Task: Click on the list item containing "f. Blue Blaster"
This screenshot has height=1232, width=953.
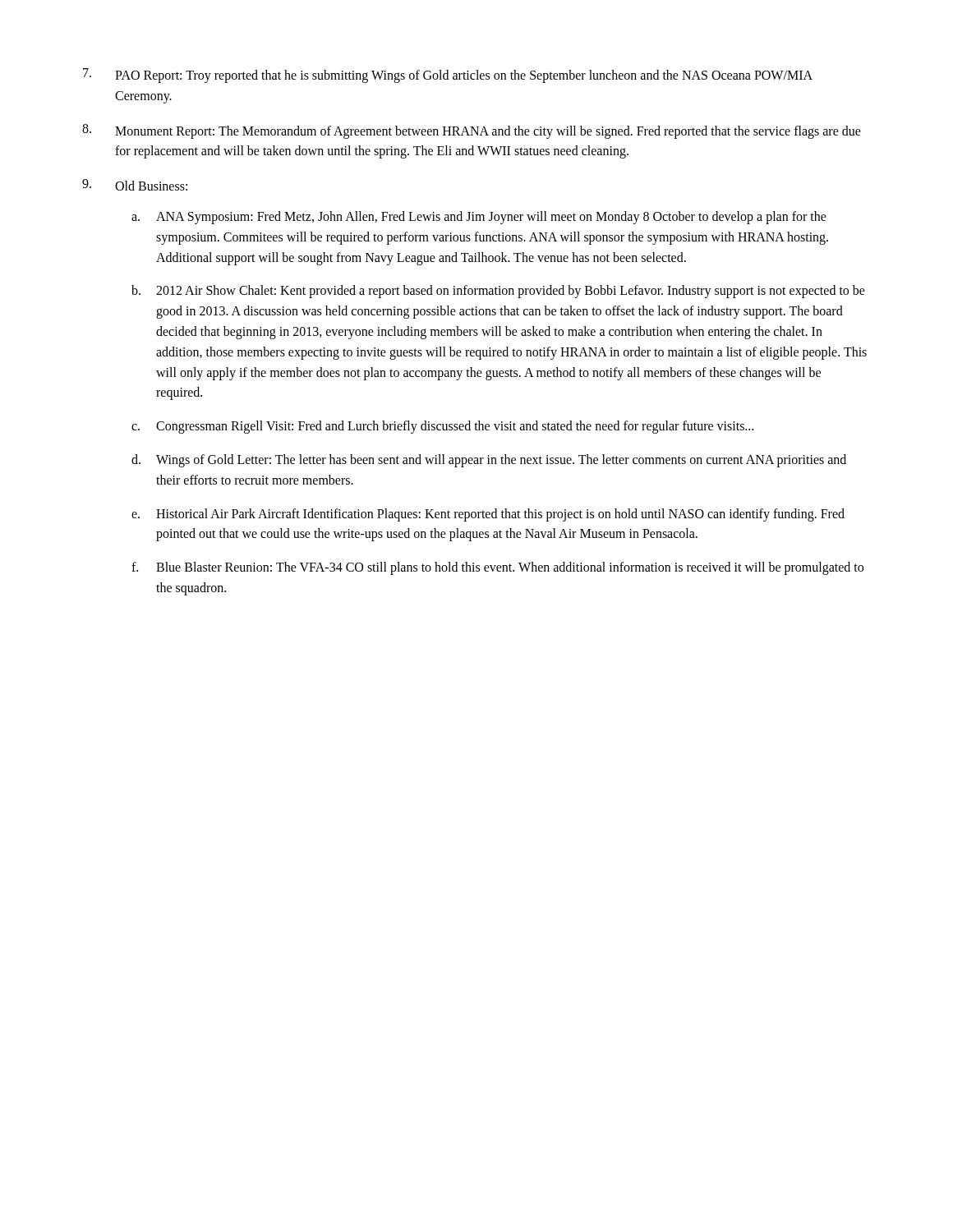Action: click(501, 578)
